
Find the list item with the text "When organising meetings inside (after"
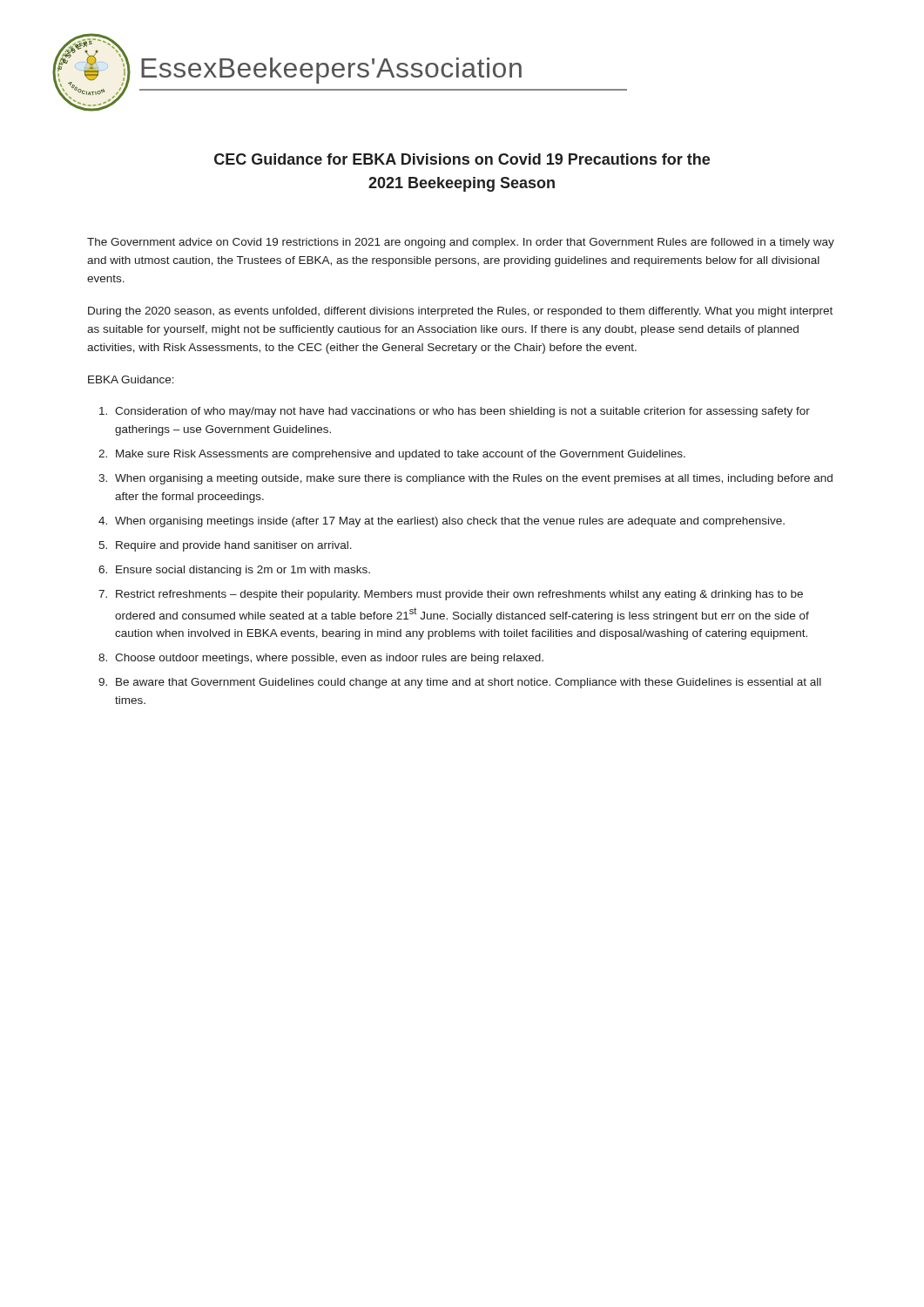click(x=450, y=521)
